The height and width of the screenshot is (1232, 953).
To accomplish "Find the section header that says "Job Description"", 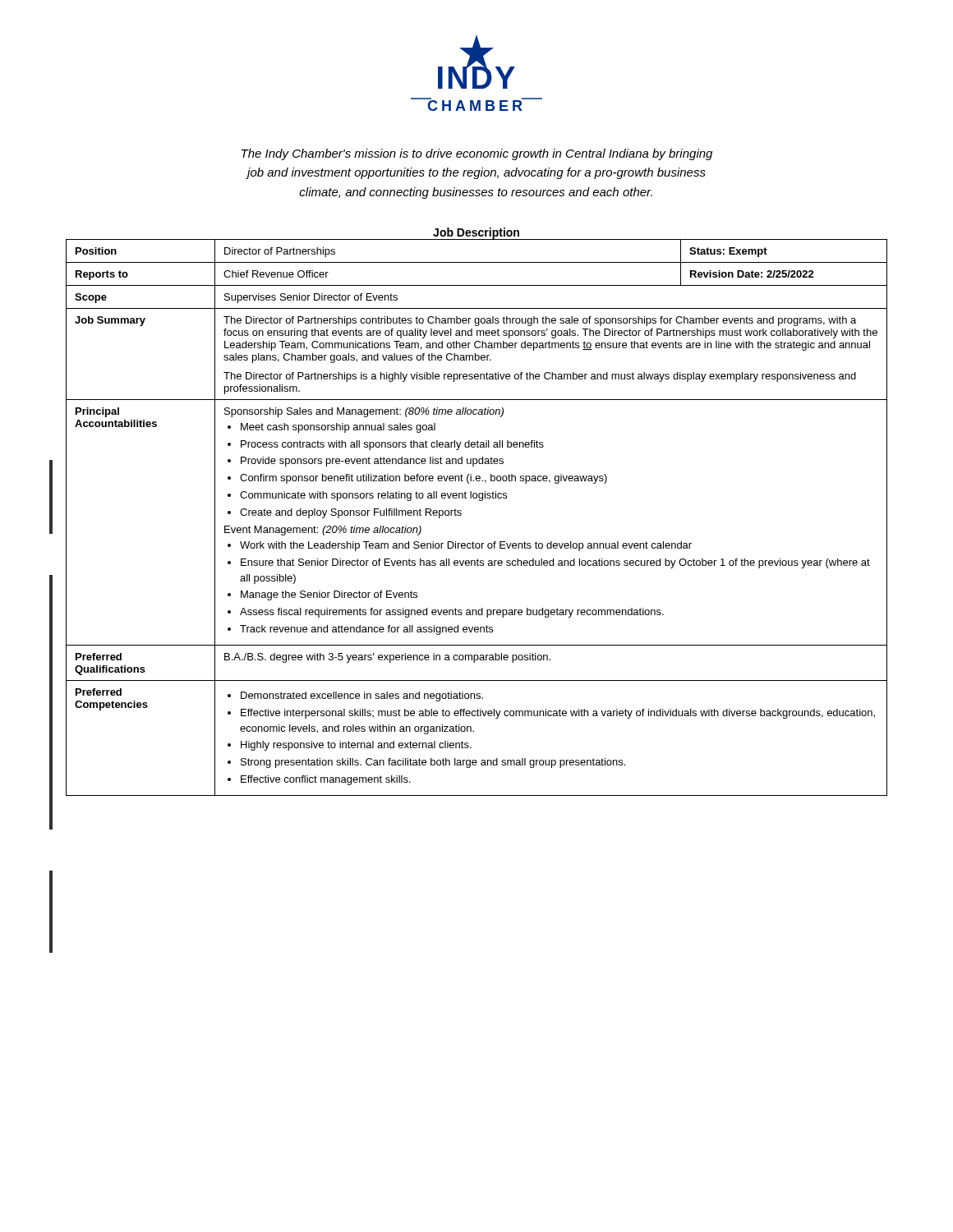I will [x=476, y=232].
